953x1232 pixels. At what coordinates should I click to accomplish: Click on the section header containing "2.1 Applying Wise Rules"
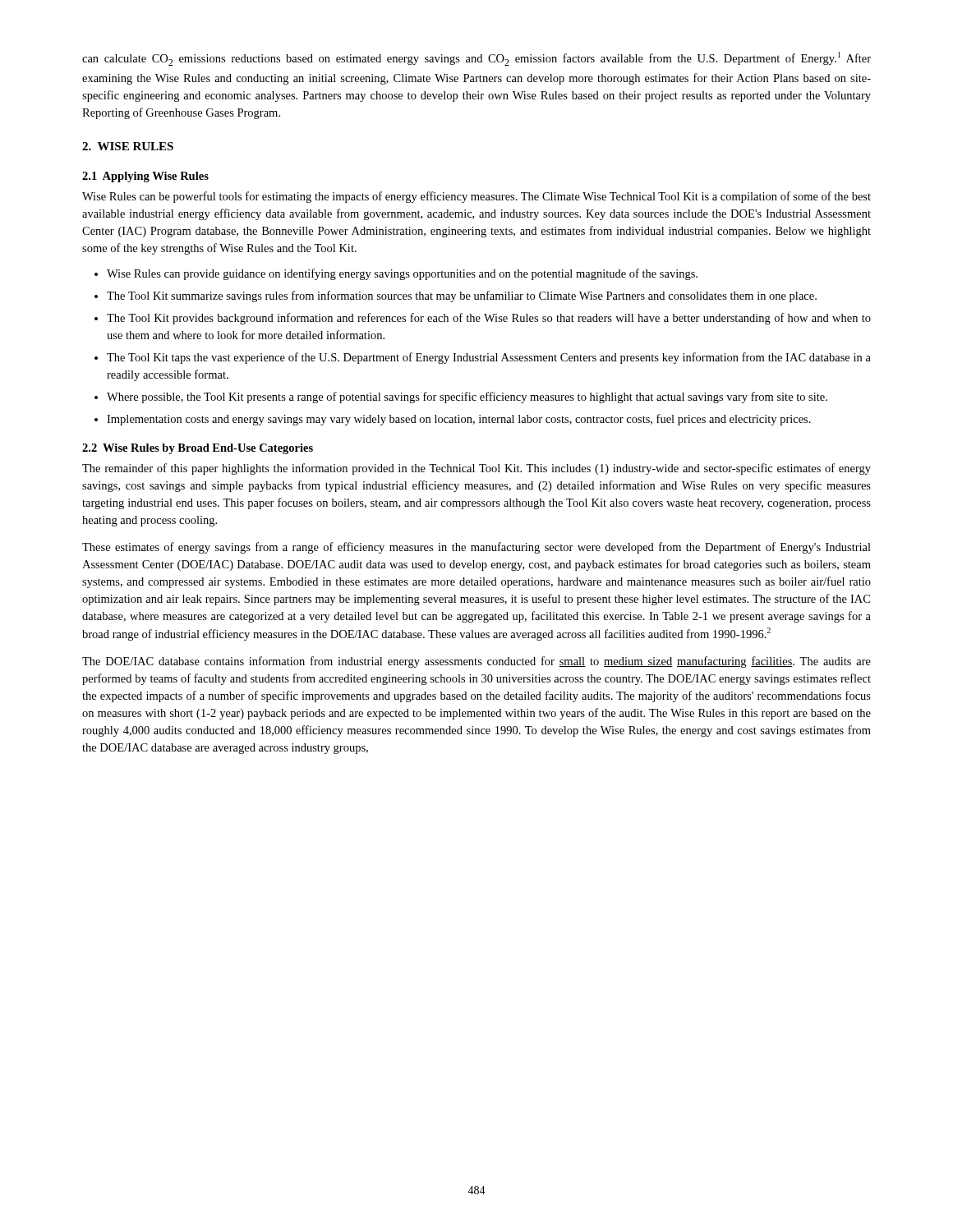pyautogui.click(x=145, y=176)
